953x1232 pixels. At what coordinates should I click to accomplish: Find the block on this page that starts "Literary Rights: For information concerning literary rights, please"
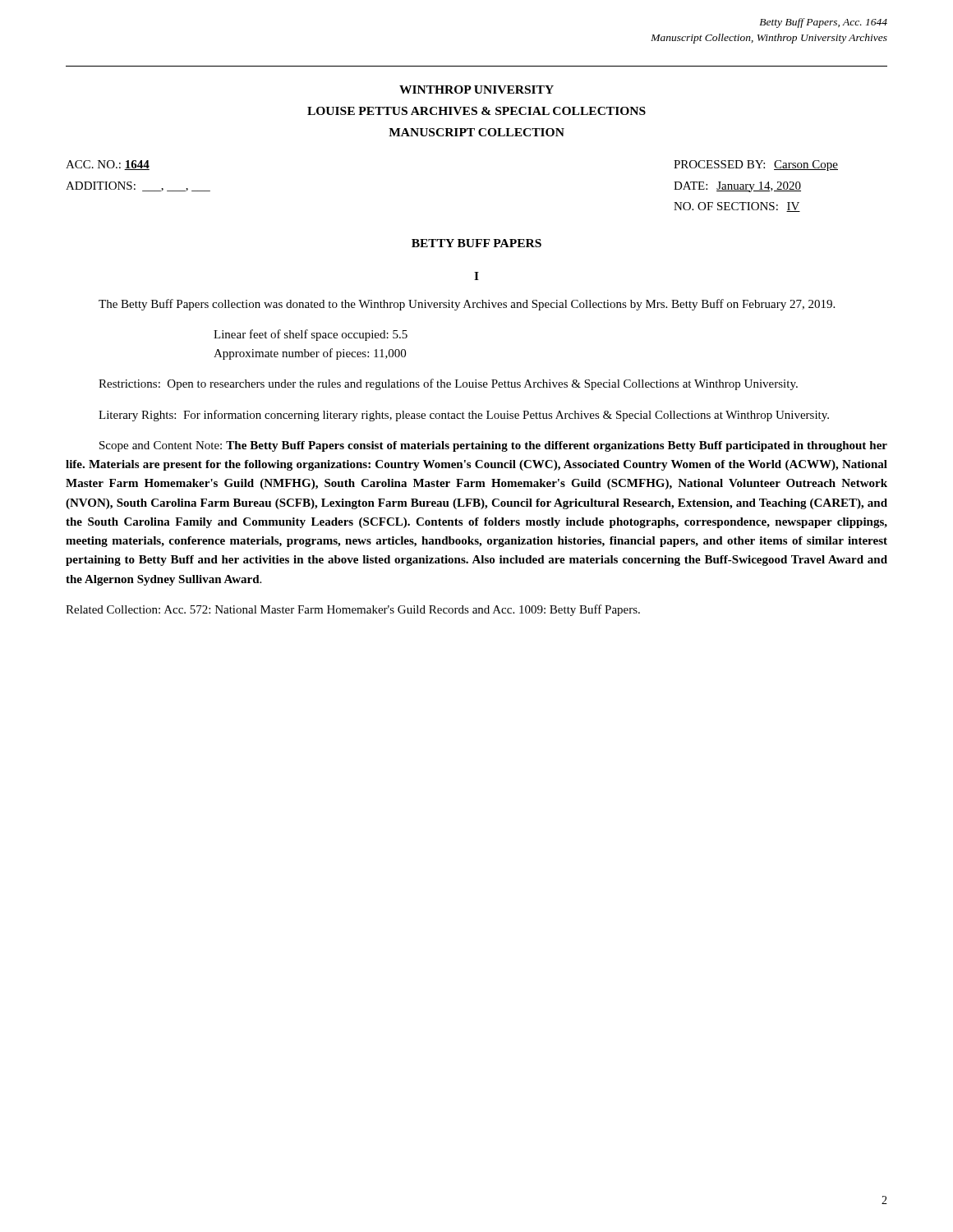464,414
